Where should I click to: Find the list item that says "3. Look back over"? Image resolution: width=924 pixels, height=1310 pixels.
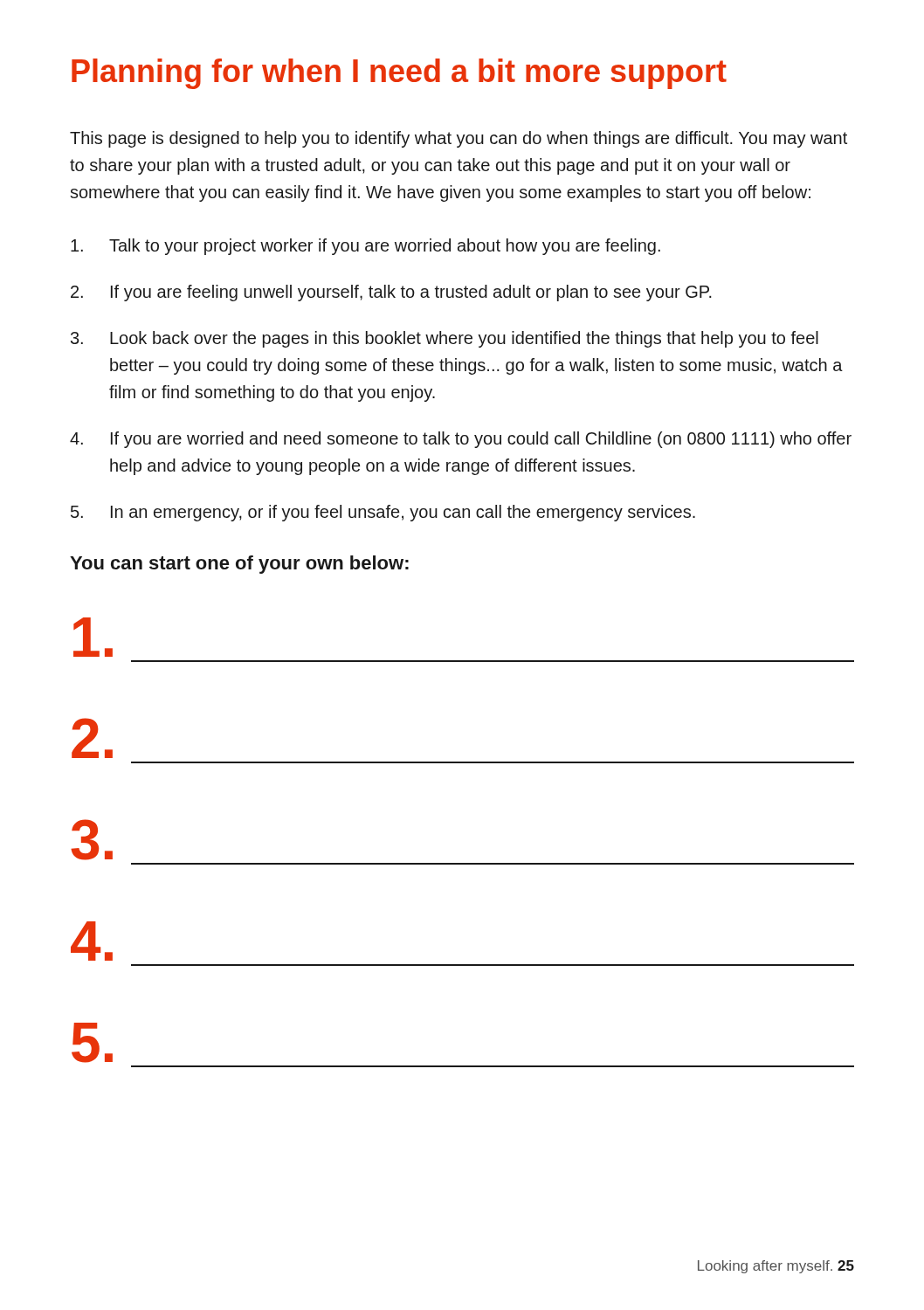(x=462, y=366)
